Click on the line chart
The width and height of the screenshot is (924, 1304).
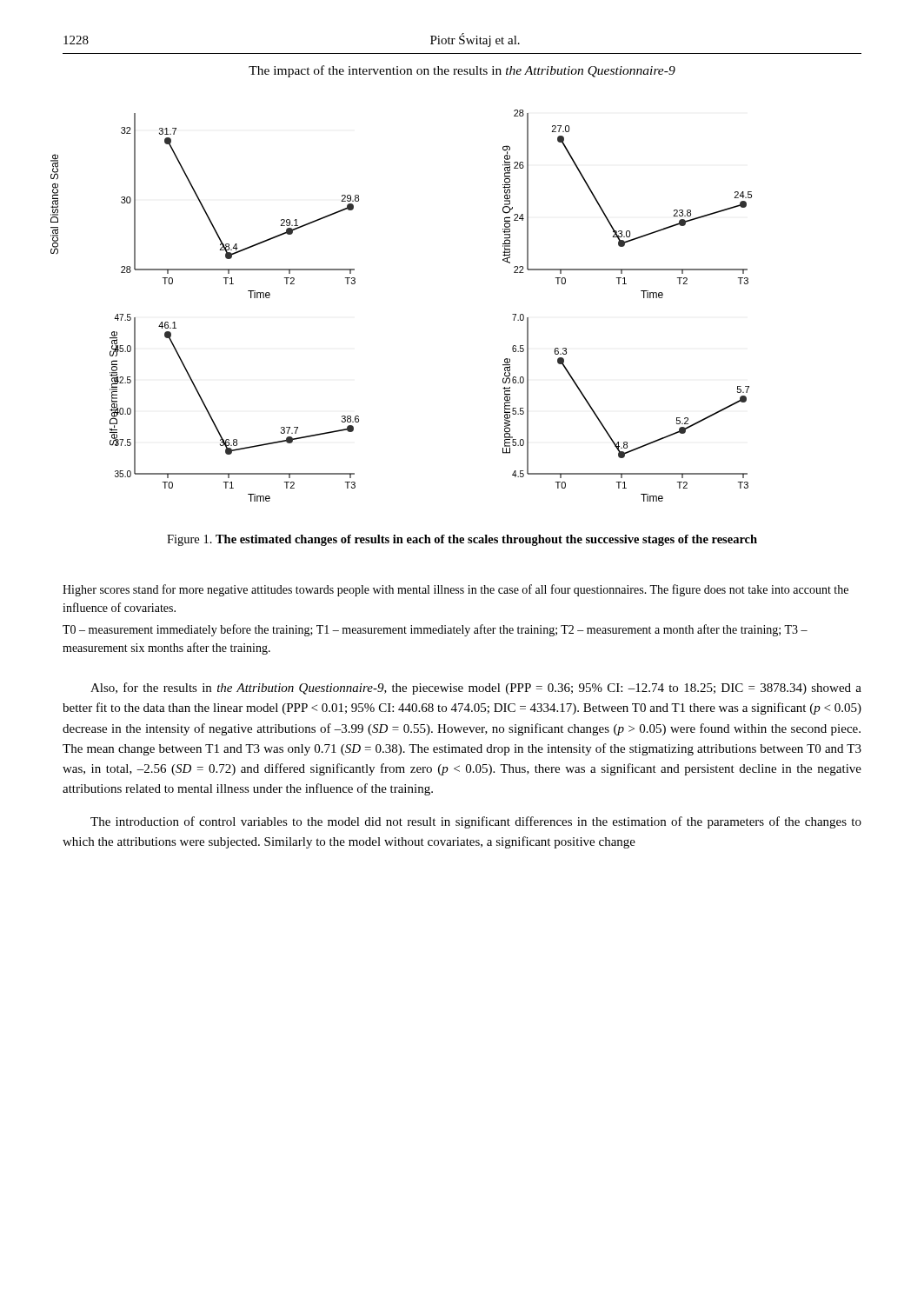tap(462, 304)
